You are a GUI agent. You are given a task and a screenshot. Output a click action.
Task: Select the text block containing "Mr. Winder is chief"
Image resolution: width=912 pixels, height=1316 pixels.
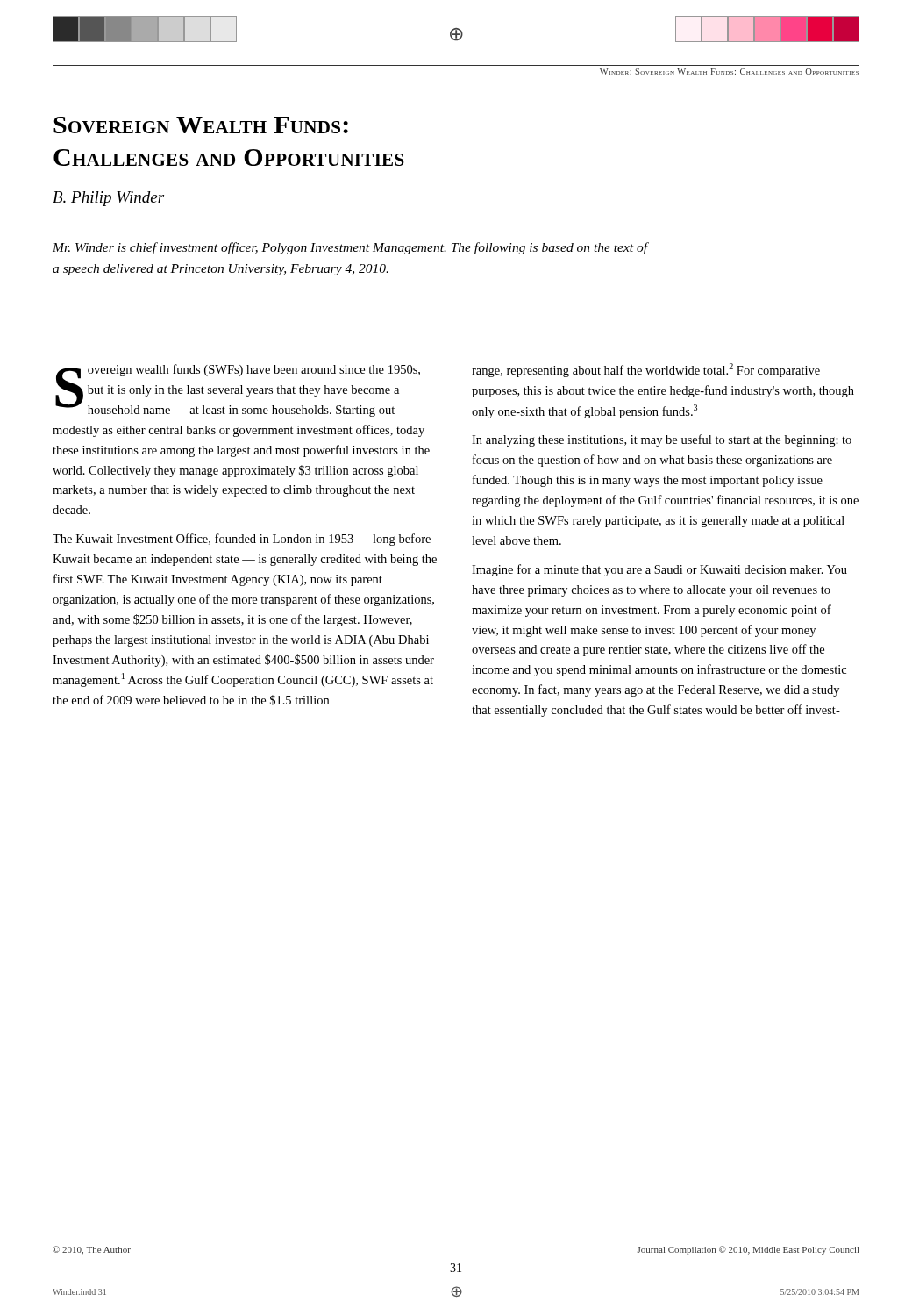[x=350, y=257]
